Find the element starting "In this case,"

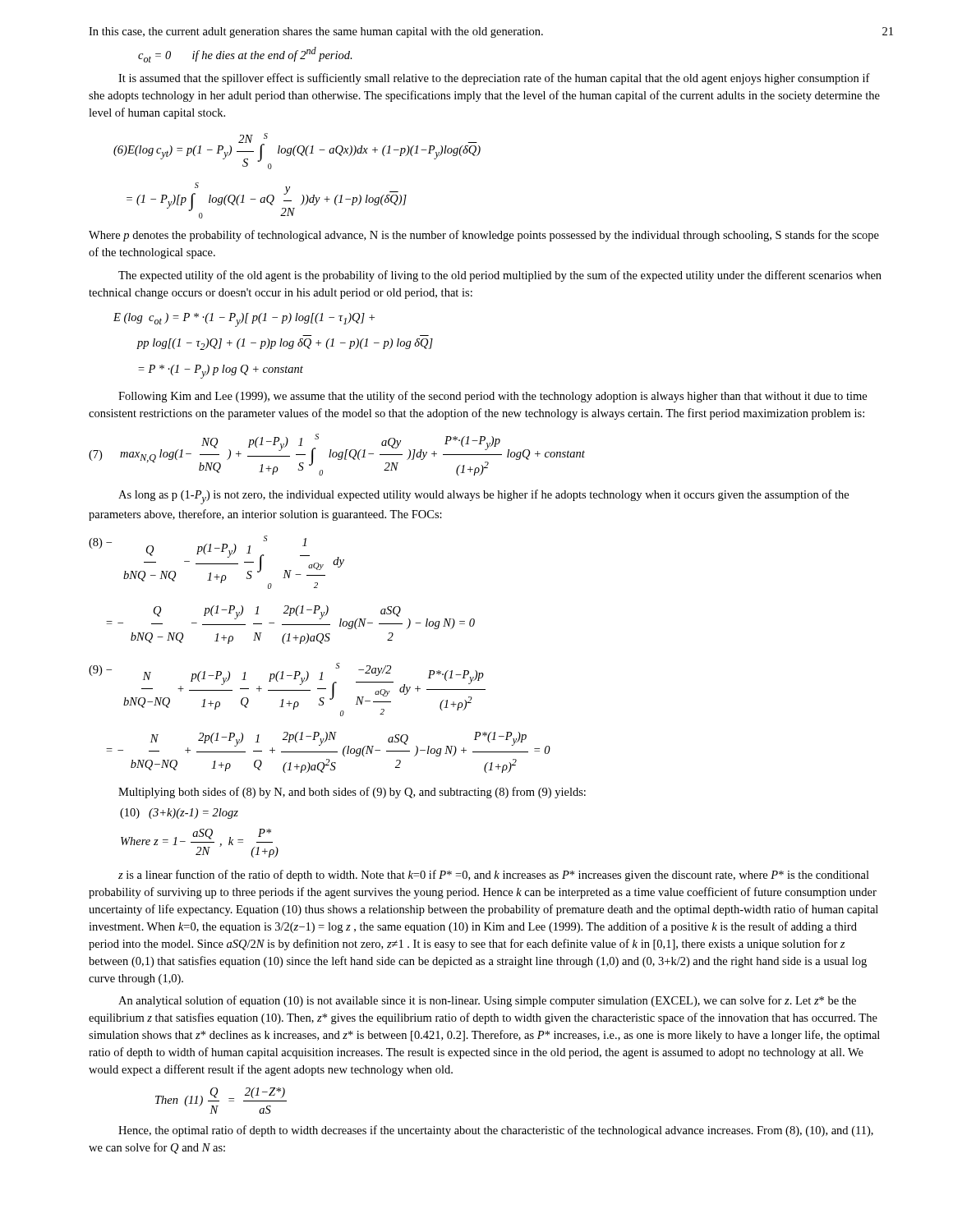[x=316, y=31]
